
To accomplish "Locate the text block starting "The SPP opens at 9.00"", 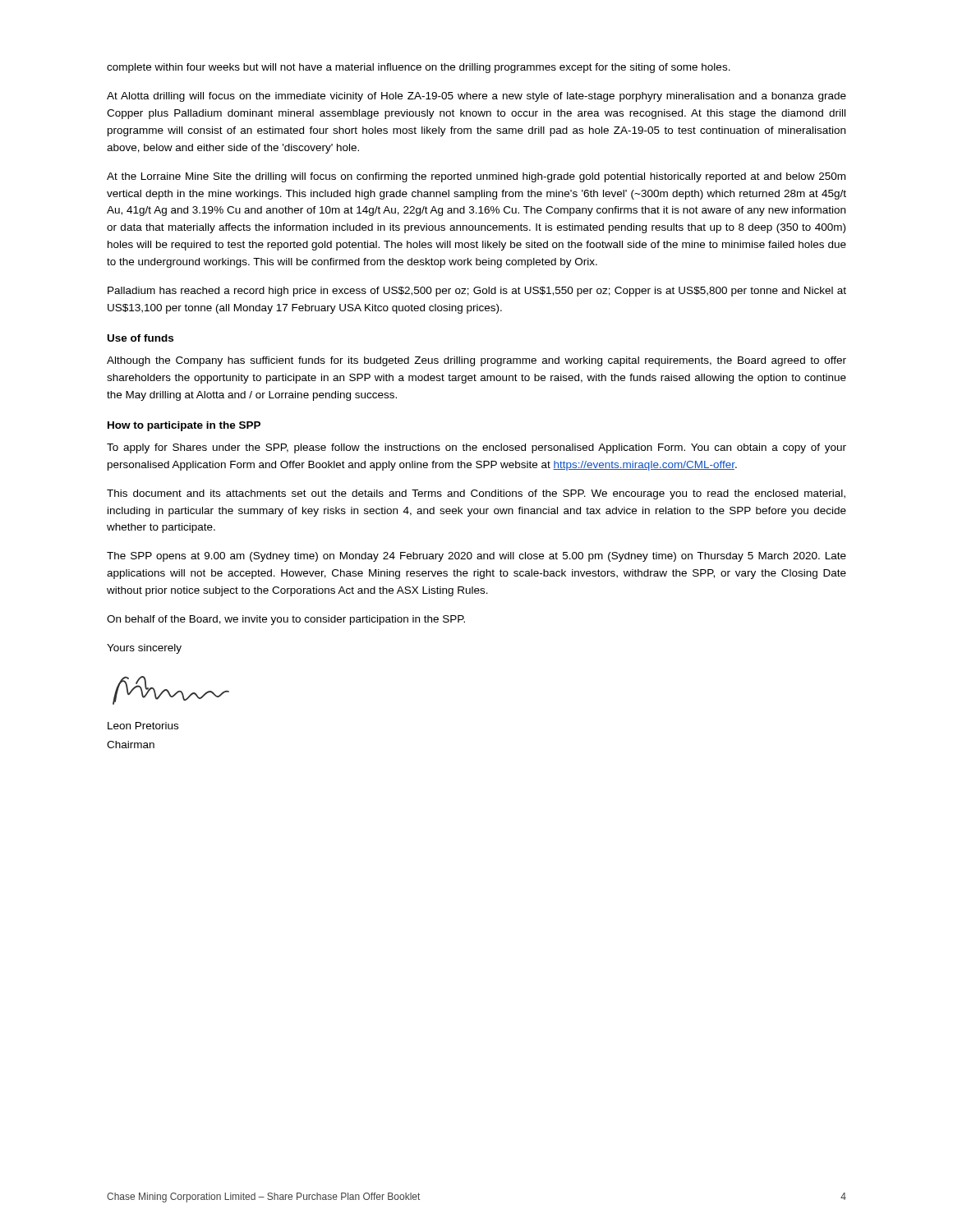I will point(476,574).
